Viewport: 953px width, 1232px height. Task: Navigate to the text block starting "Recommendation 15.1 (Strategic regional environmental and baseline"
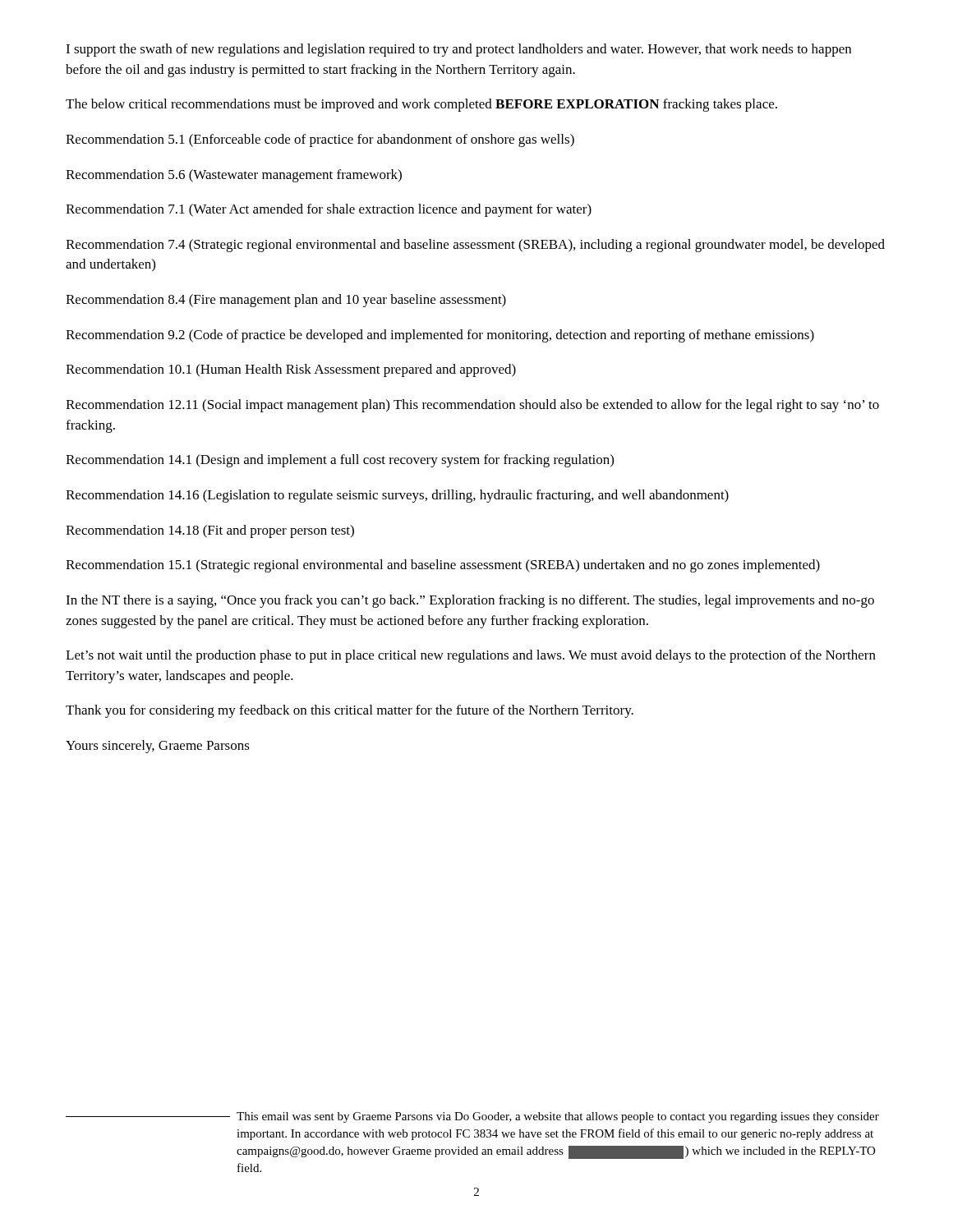pos(443,565)
